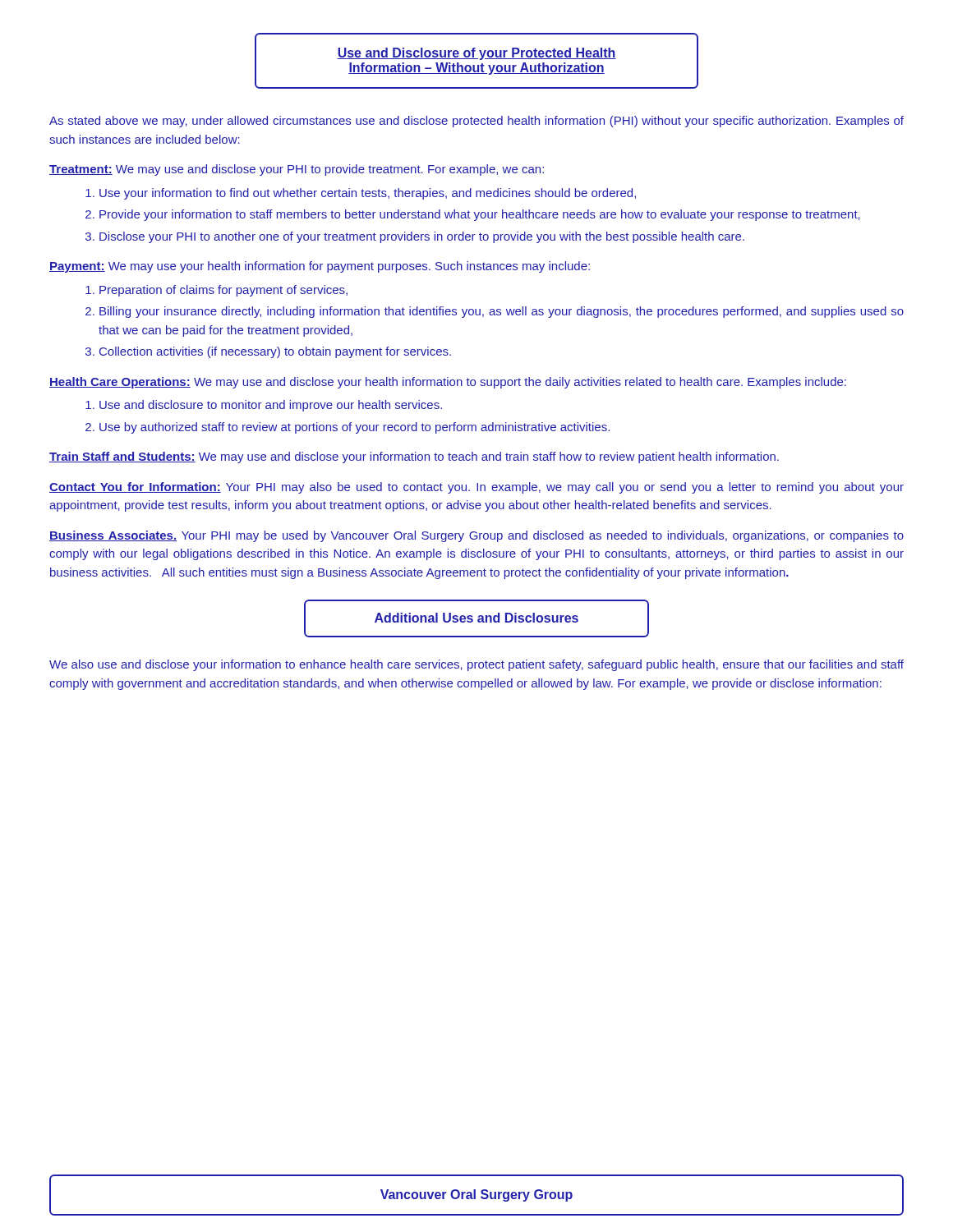
Task: Where is the title that starts "Use and Disclosure of your Protected HealthInformation"?
Action: pos(476,60)
